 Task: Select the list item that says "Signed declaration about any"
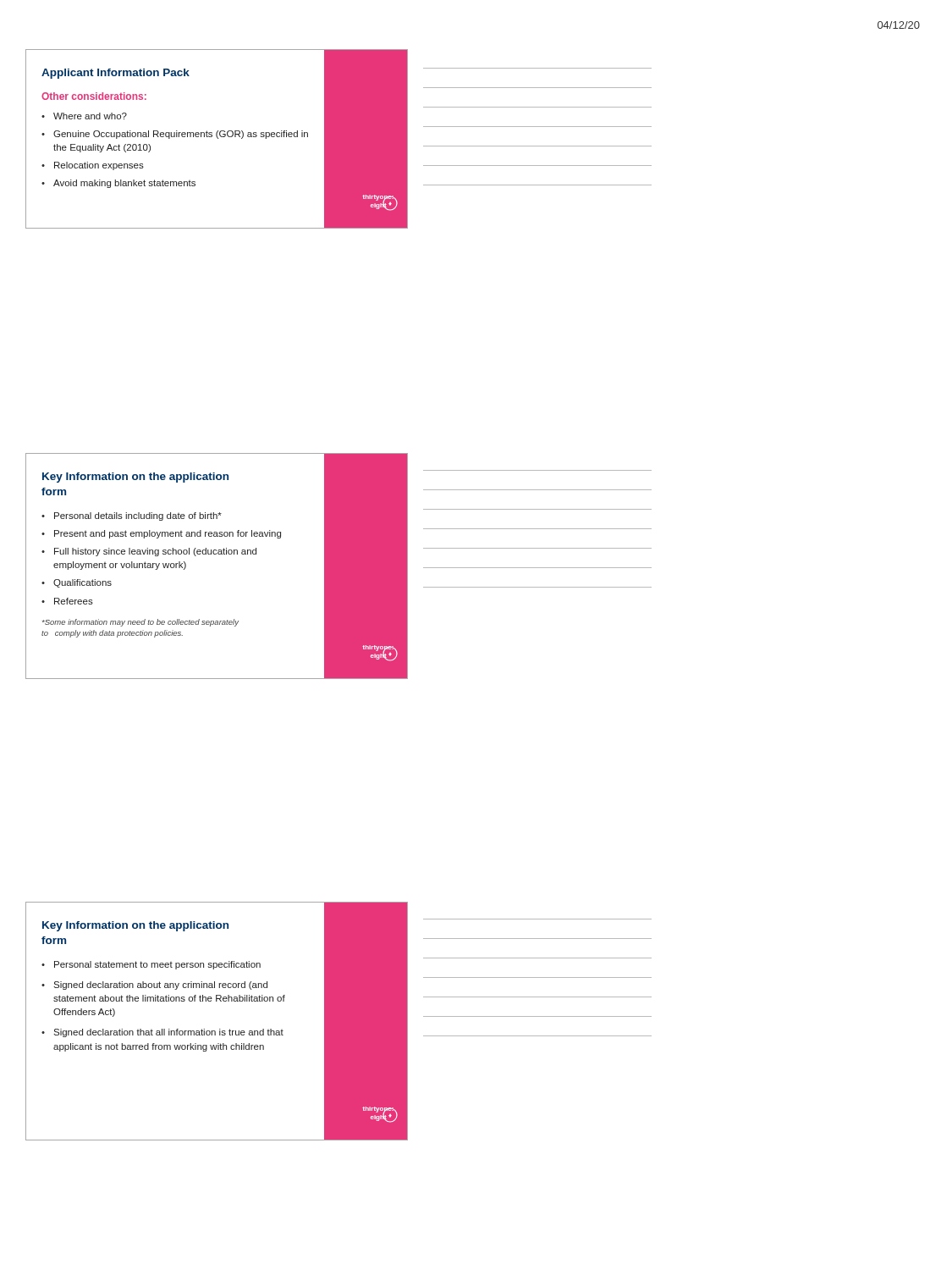click(169, 998)
